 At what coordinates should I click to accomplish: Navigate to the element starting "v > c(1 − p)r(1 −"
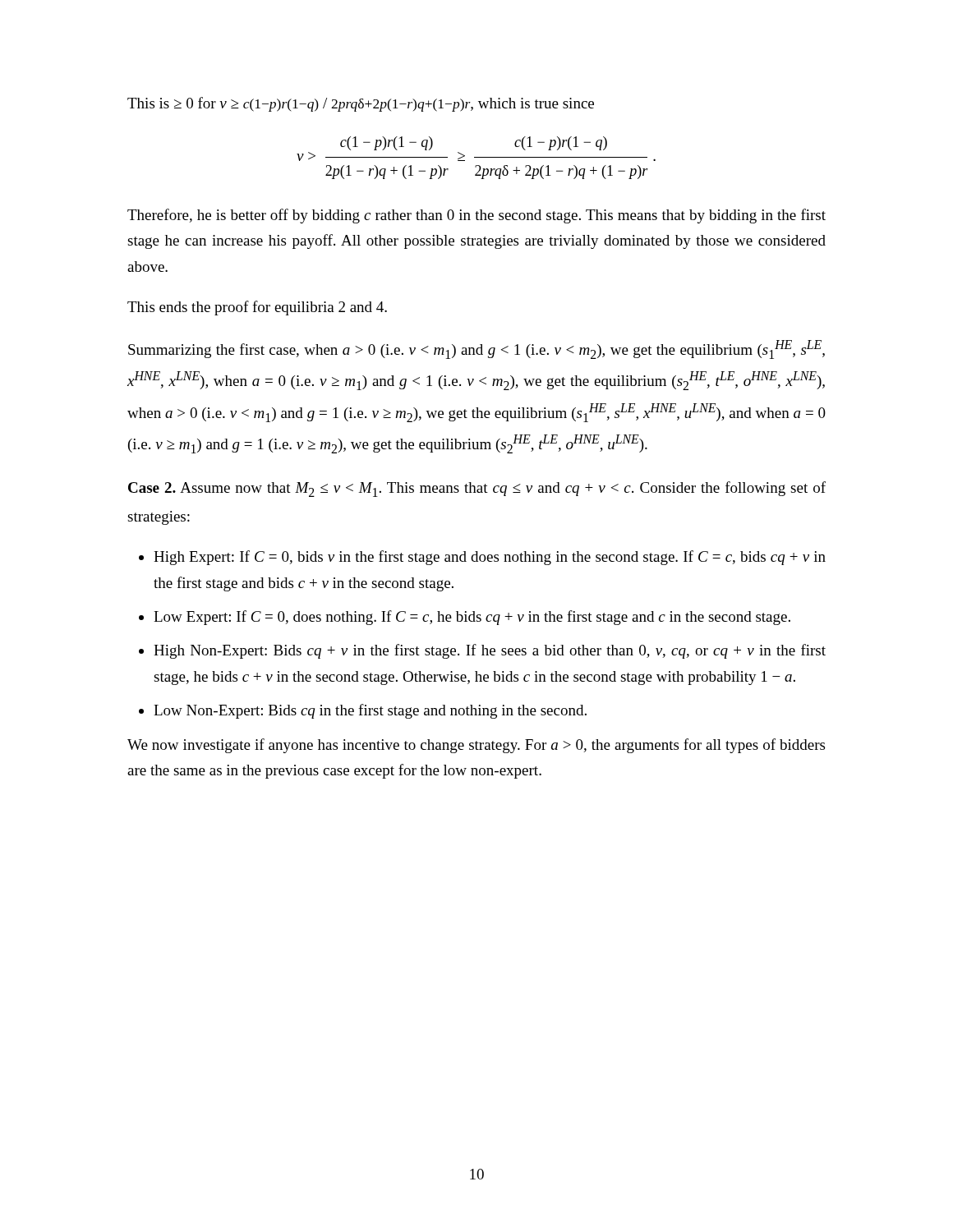pyautogui.click(x=476, y=157)
